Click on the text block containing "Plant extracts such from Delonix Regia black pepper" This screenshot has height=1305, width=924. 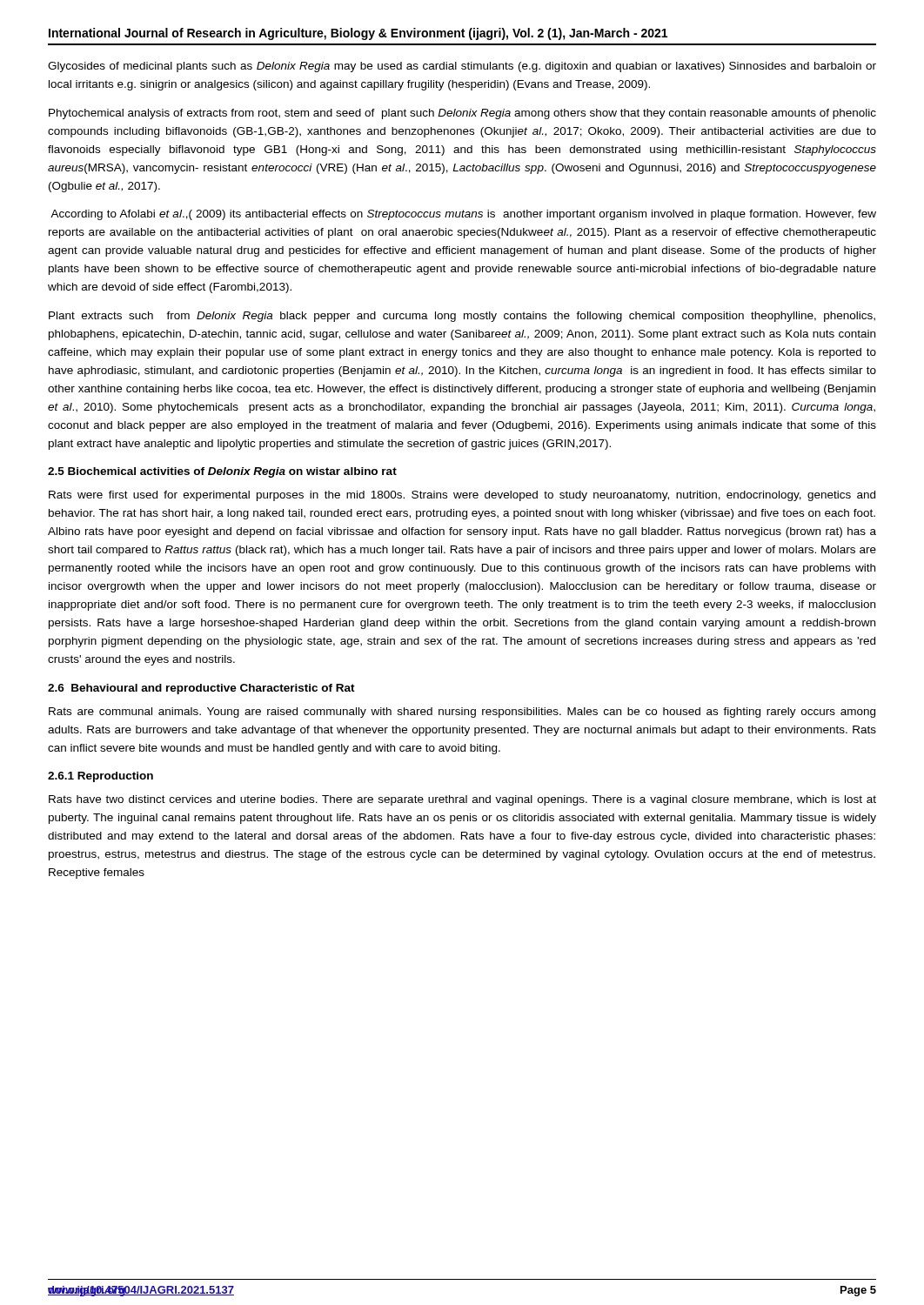tap(462, 380)
